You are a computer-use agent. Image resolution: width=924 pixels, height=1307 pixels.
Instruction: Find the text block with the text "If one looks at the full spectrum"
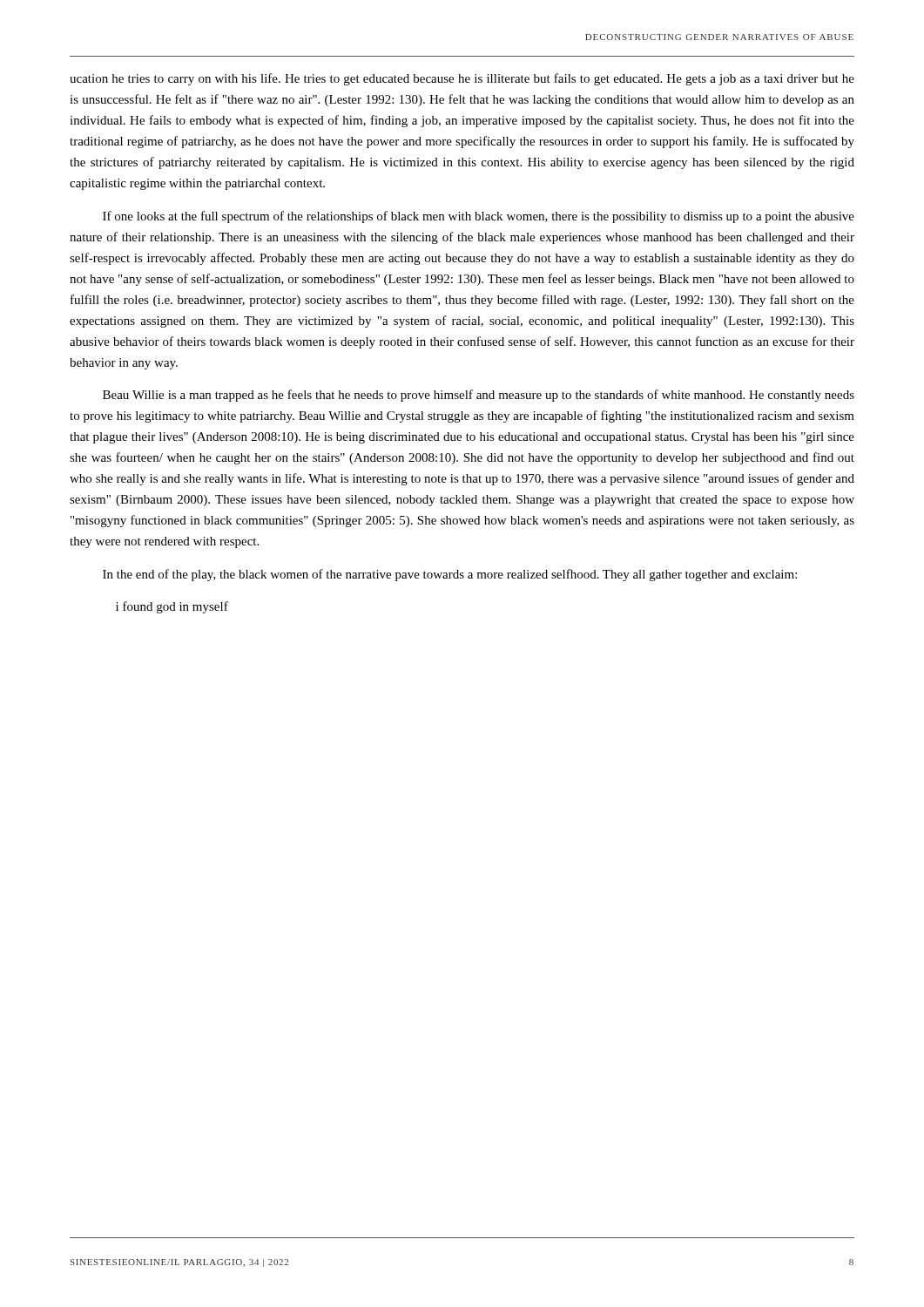(x=462, y=289)
